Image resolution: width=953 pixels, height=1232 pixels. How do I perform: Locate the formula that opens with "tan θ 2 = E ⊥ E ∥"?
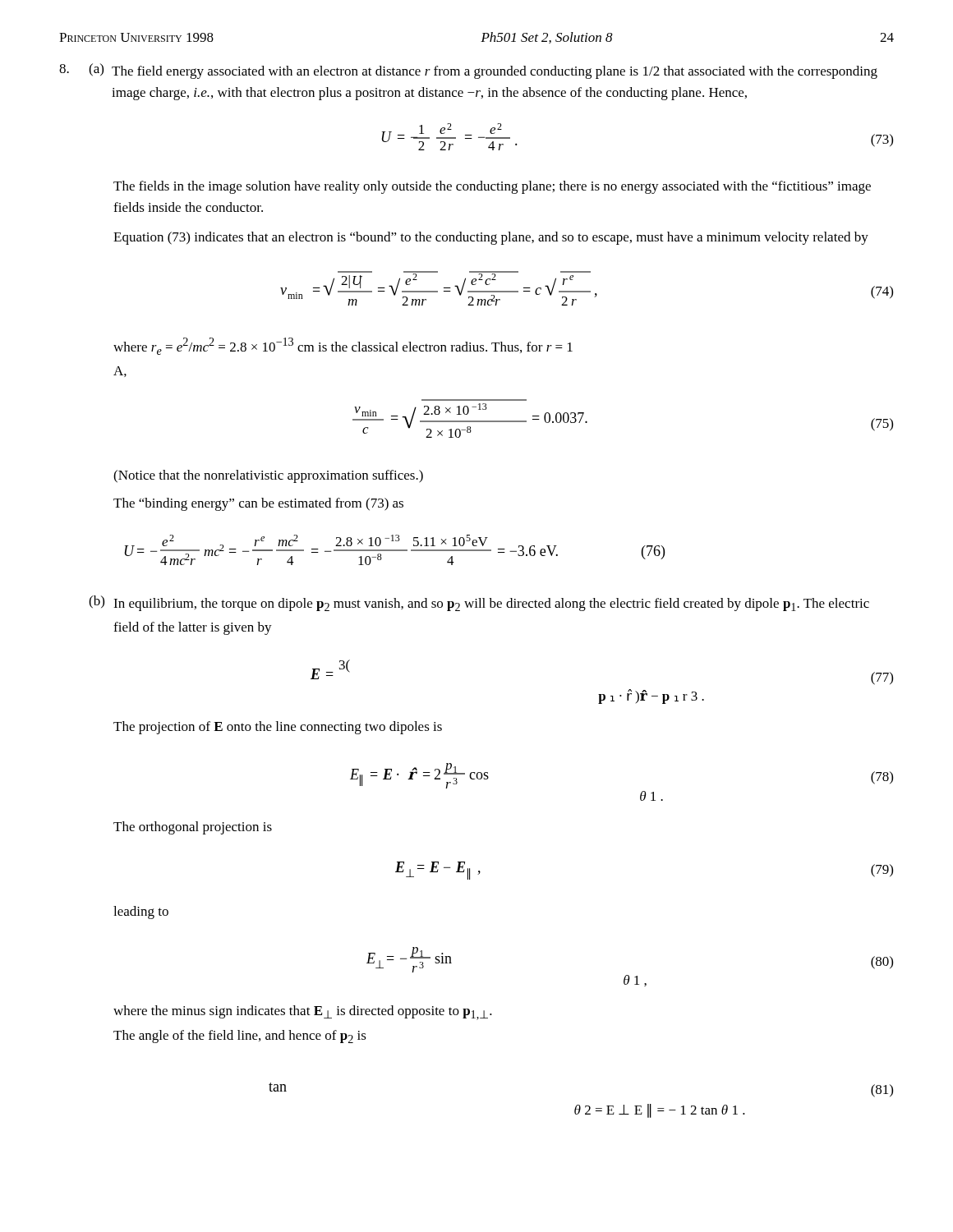[277, 1089]
